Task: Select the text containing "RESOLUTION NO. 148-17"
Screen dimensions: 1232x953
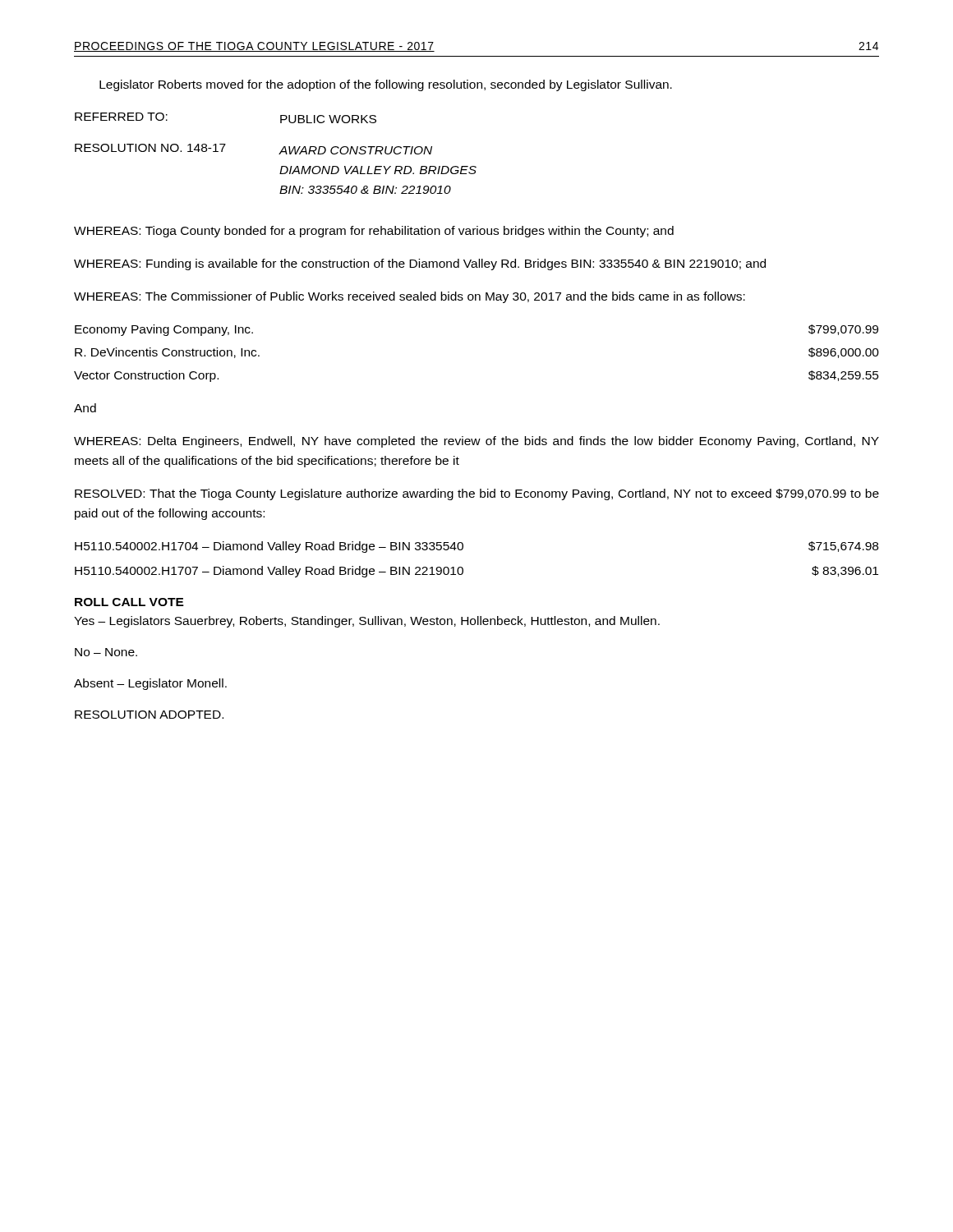Action: [x=150, y=147]
